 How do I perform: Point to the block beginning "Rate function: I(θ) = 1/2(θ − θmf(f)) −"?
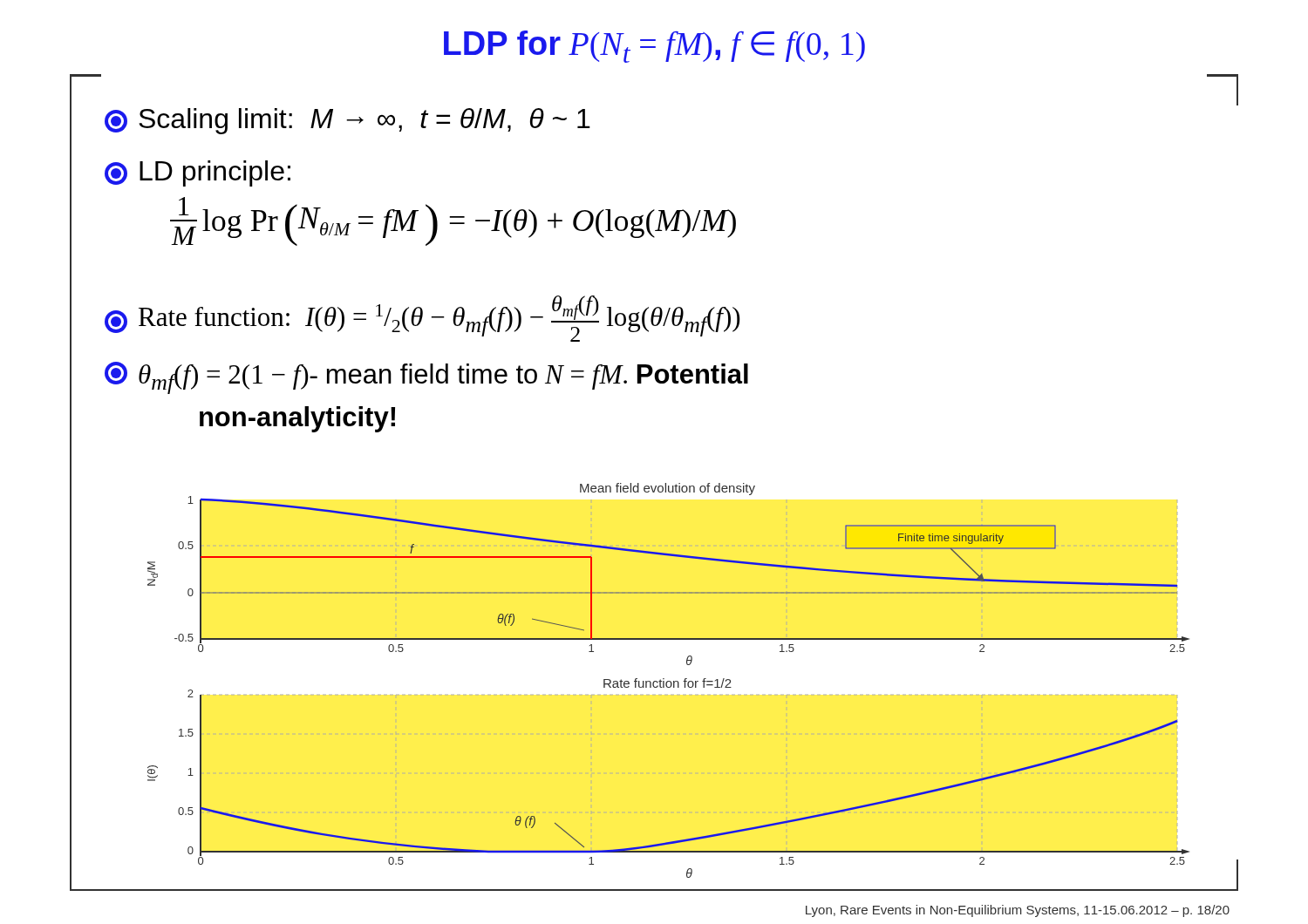pyautogui.click(x=422, y=320)
